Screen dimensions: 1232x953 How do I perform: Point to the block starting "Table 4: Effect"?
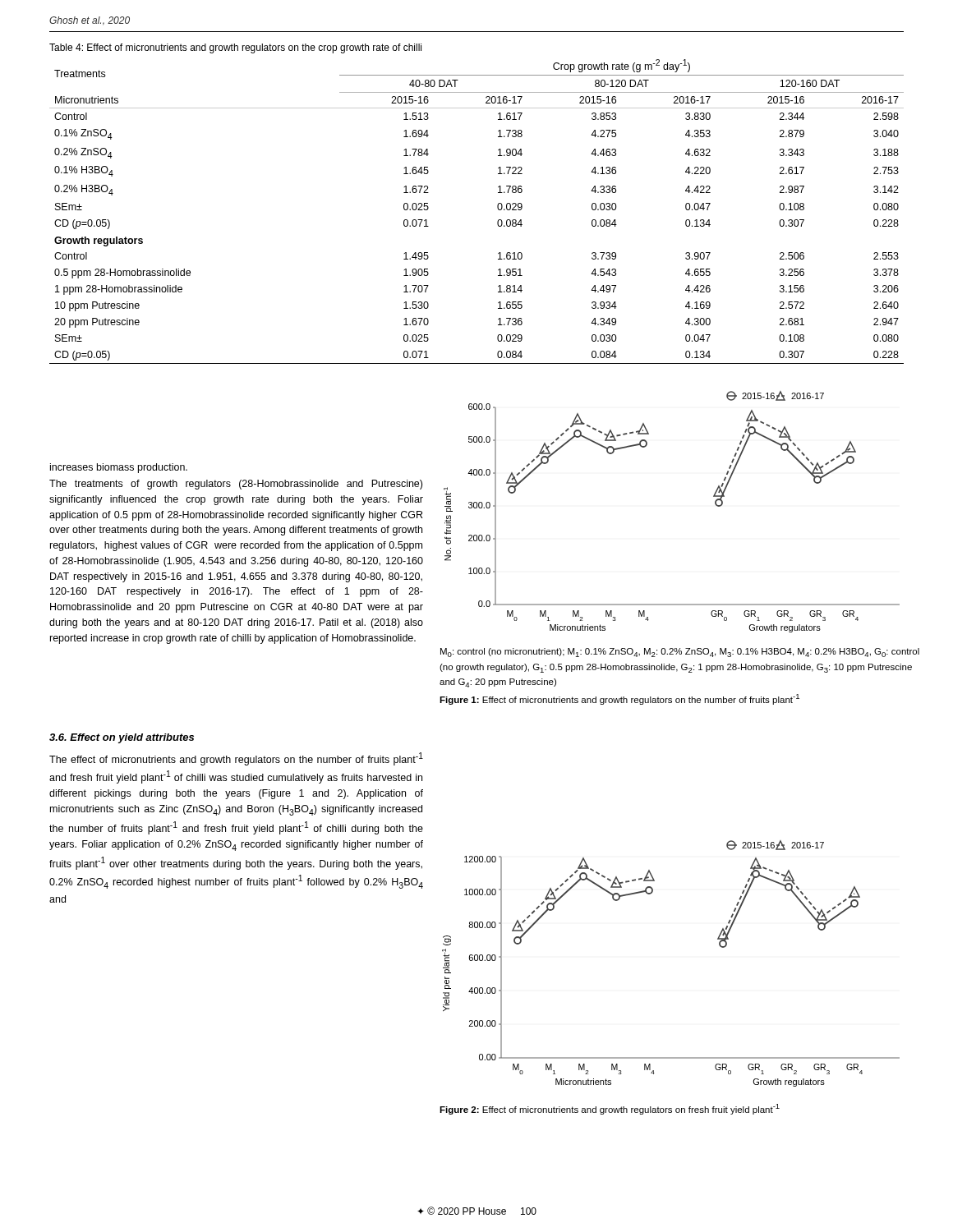click(236, 48)
